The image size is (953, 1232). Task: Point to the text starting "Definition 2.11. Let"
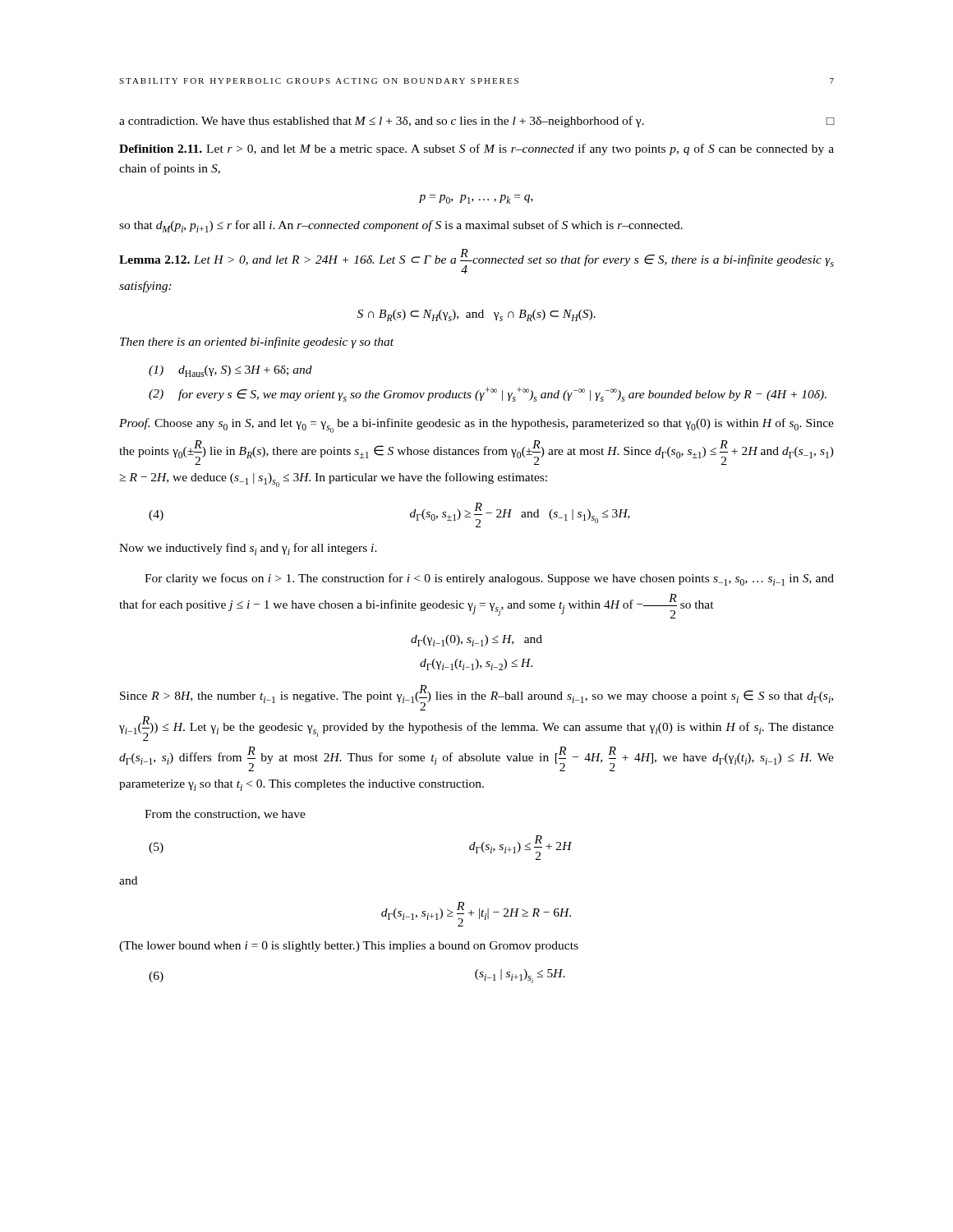[476, 159]
